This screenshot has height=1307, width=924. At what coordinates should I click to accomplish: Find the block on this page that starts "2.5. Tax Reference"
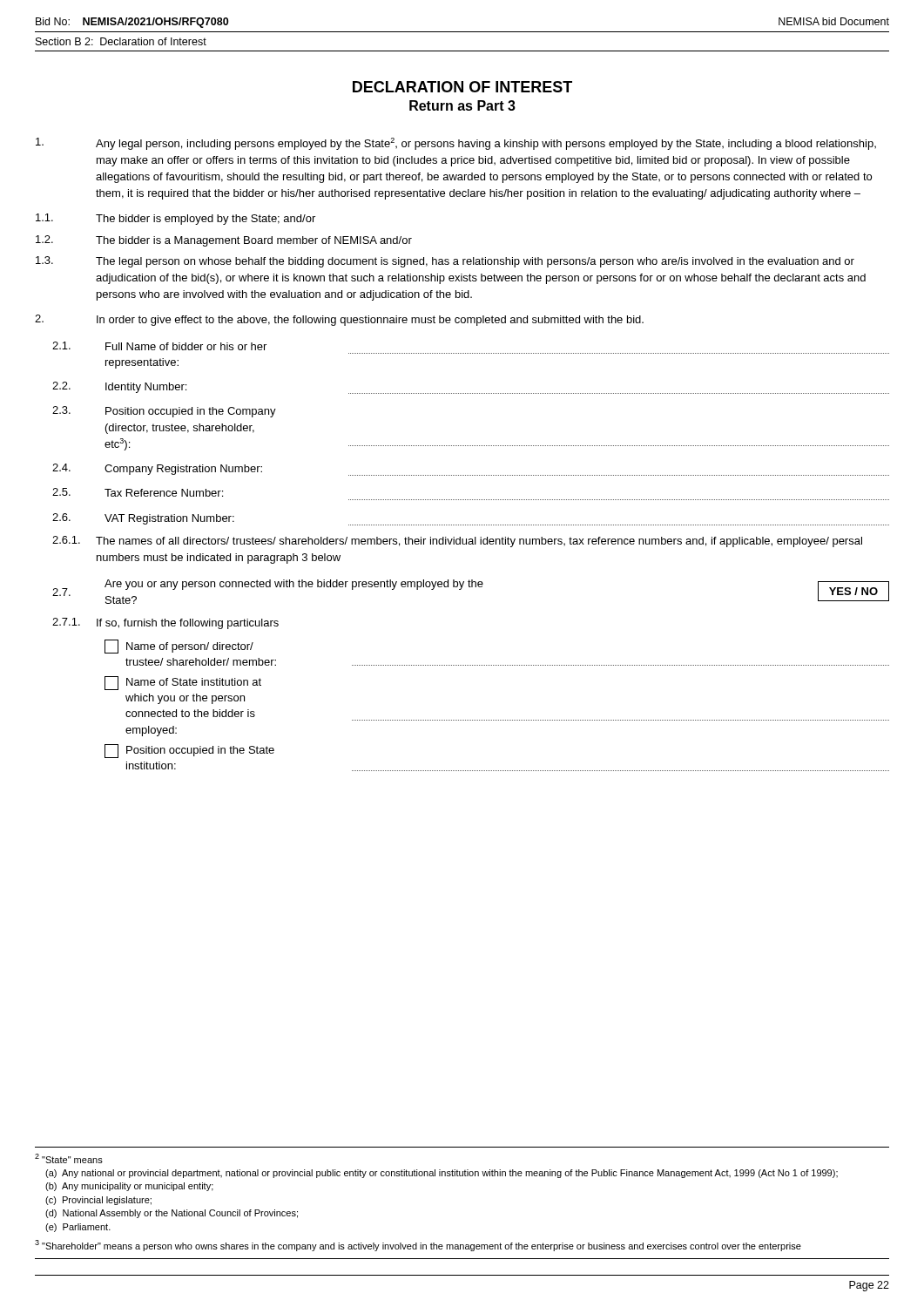click(x=471, y=493)
